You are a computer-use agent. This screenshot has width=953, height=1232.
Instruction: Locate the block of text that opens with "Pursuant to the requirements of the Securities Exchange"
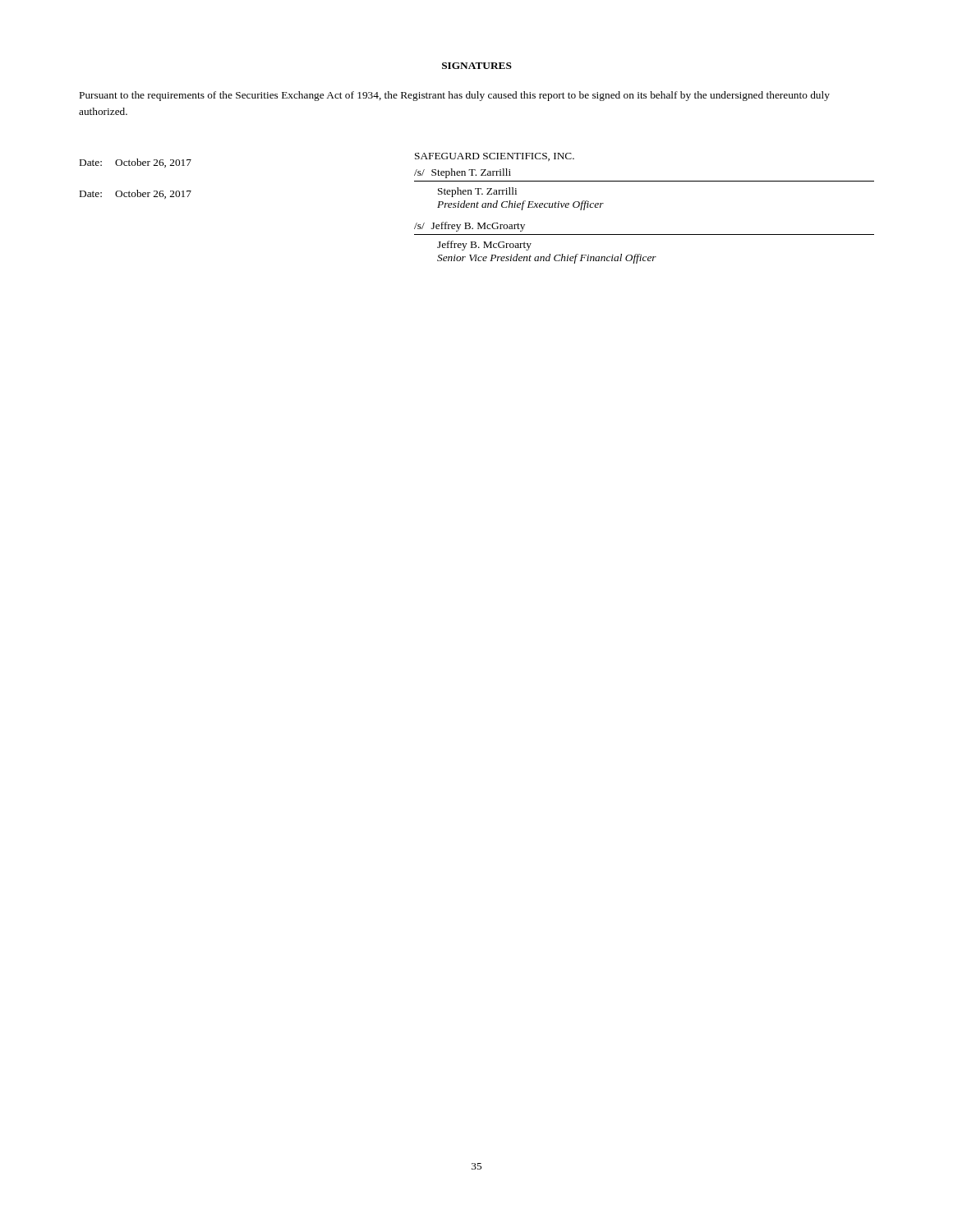[x=454, y=103]
